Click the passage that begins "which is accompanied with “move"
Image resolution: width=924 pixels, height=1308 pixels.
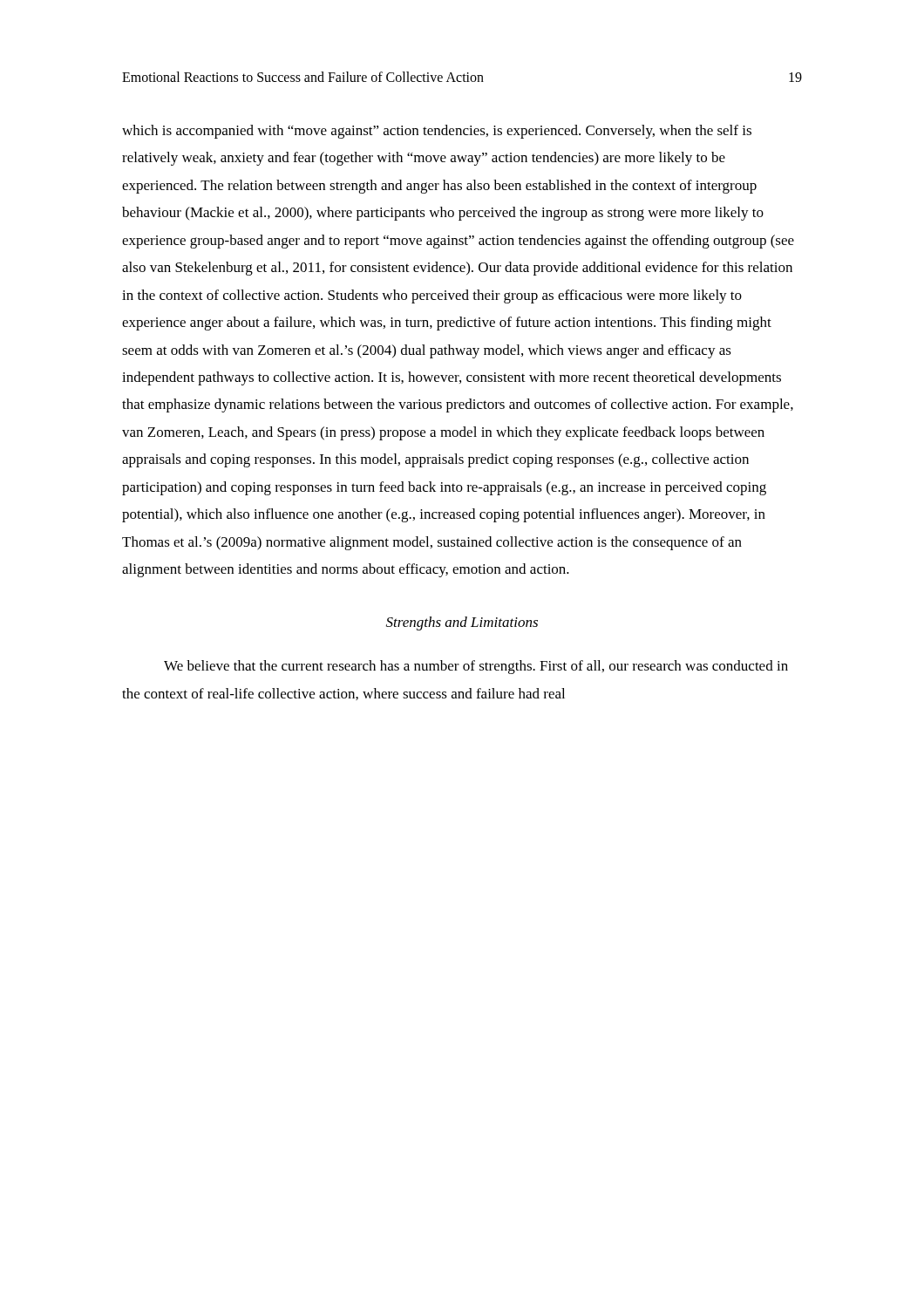click(x=458, y=350)
